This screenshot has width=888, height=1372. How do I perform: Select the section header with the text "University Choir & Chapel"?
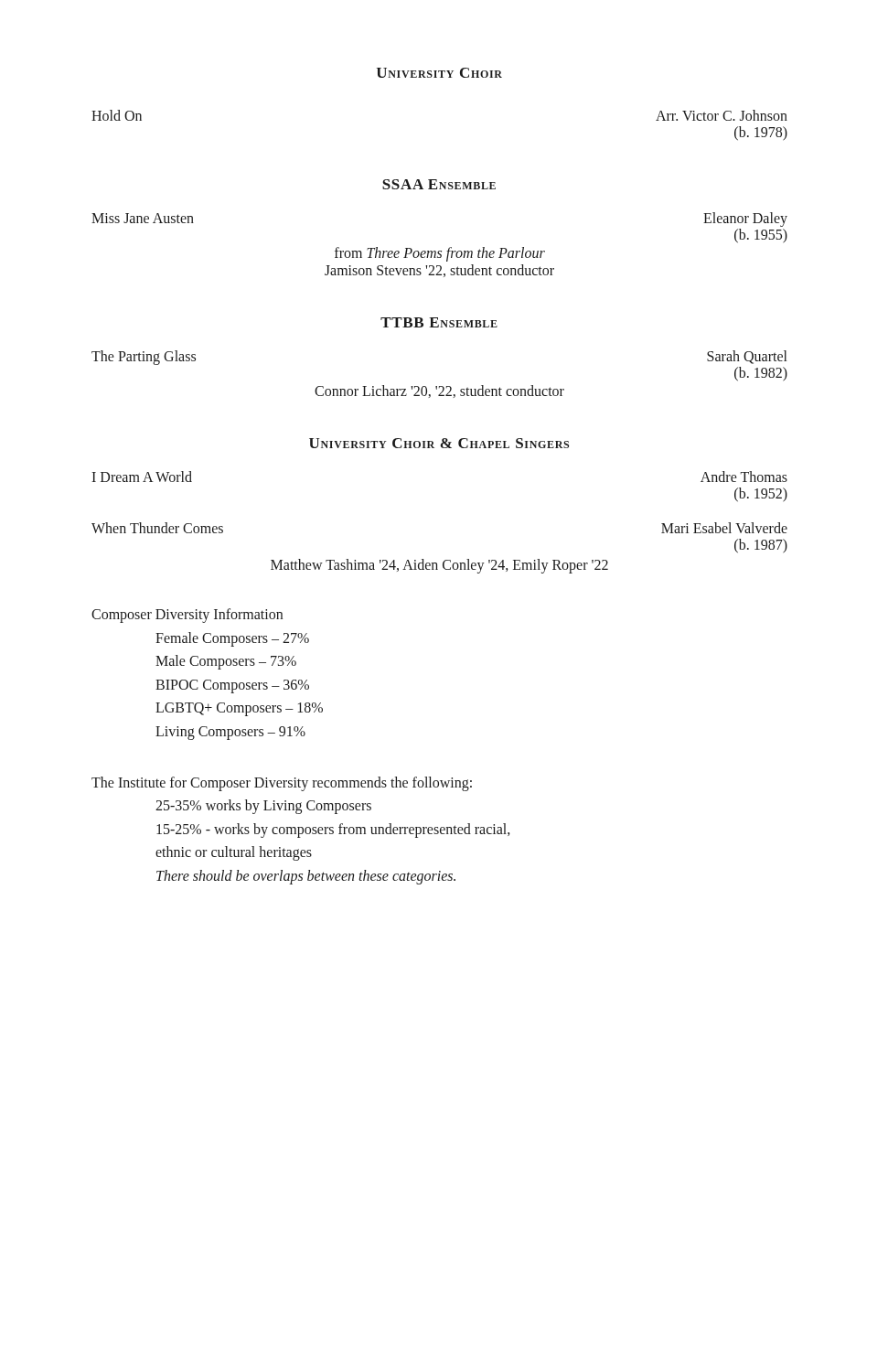[x=439, y=443]
